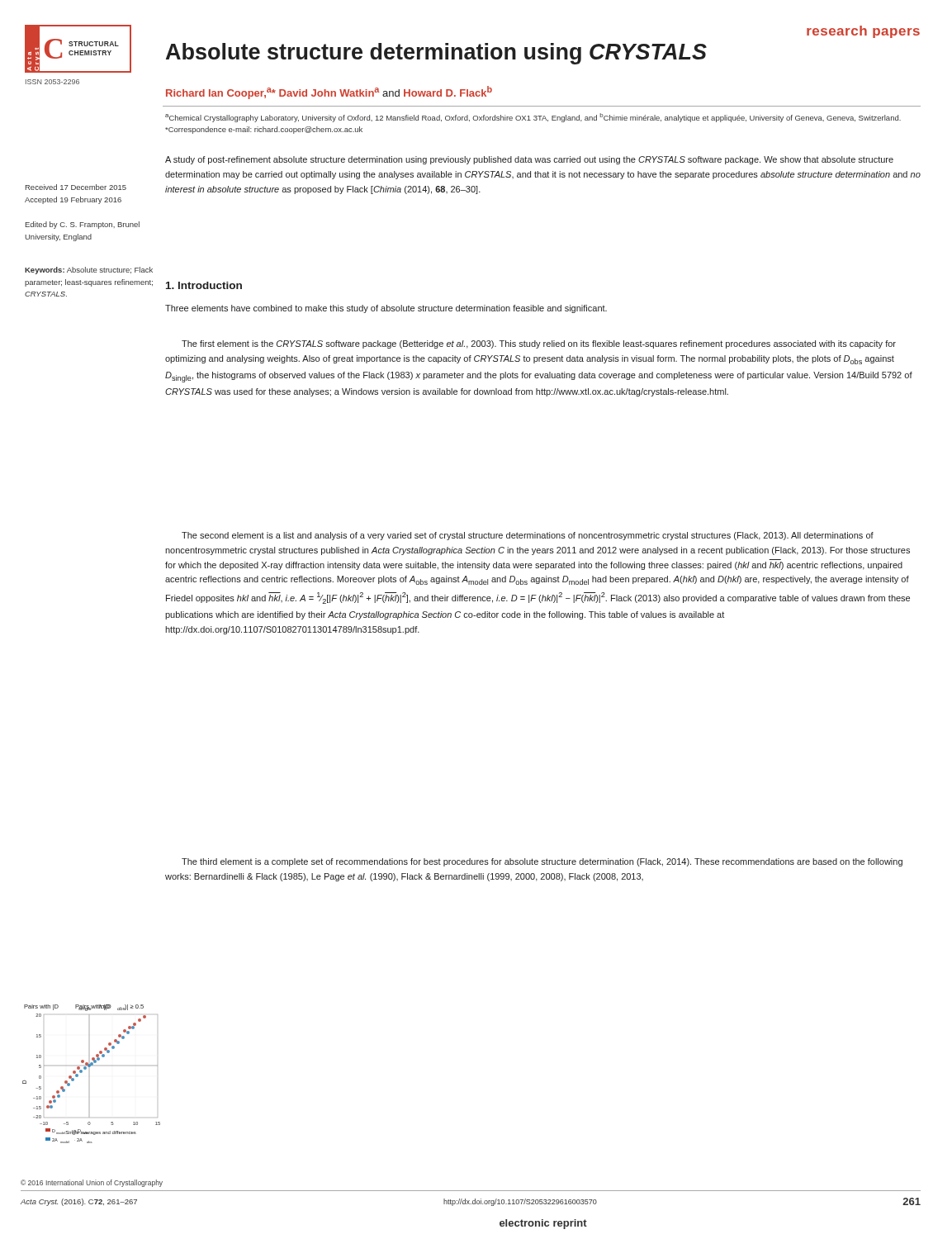Select the text block that reads "Richard Ian Cooper,a* David John Watkina and"
The image size is (952, 1239).
click(x=329, y=92)
